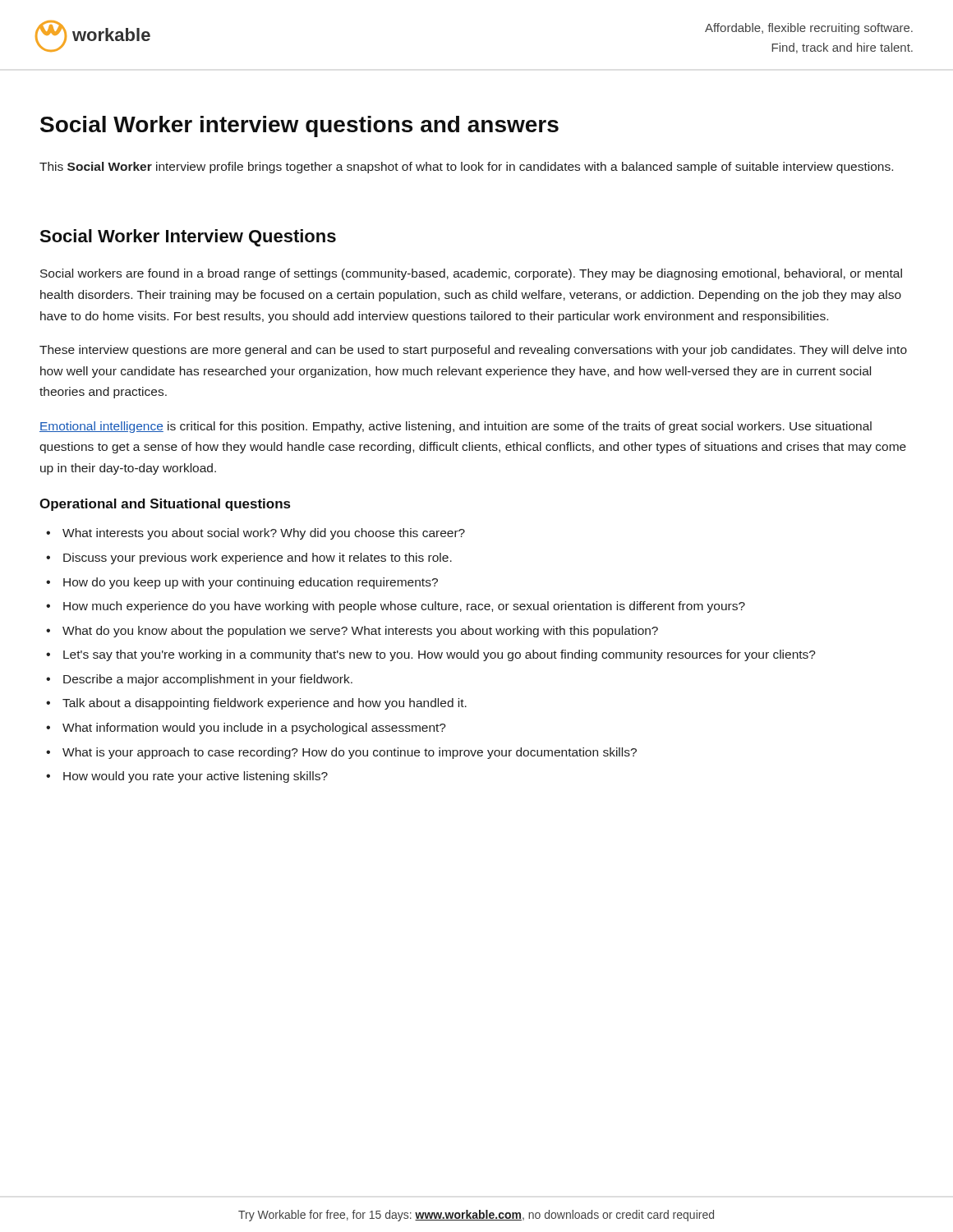Select the list item with the text "What information would you include in a"
953x1232 pixels.
pyautogui.click(x=254, y=727)
